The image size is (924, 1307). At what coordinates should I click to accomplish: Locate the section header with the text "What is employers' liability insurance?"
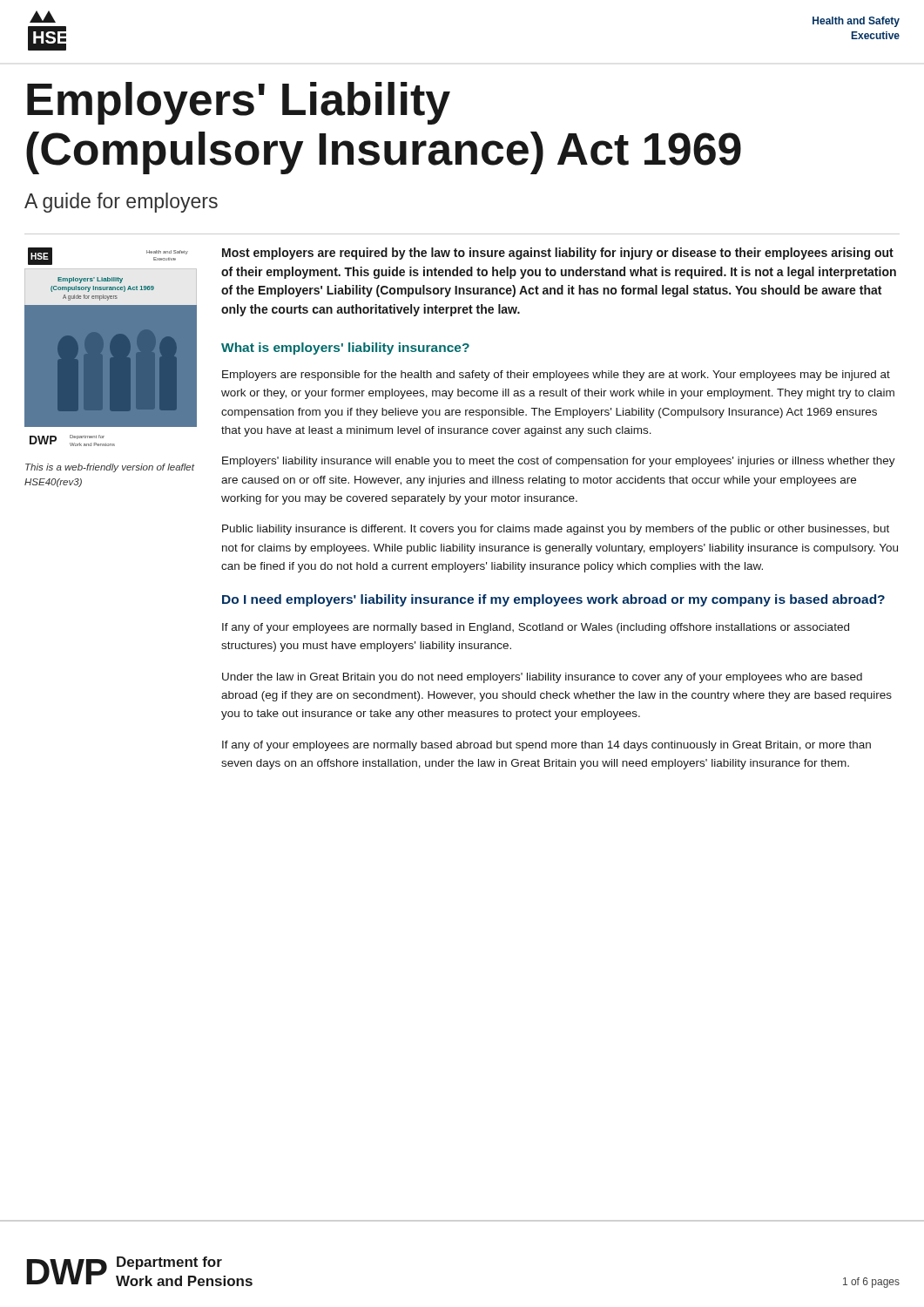[x=345, y=347]
